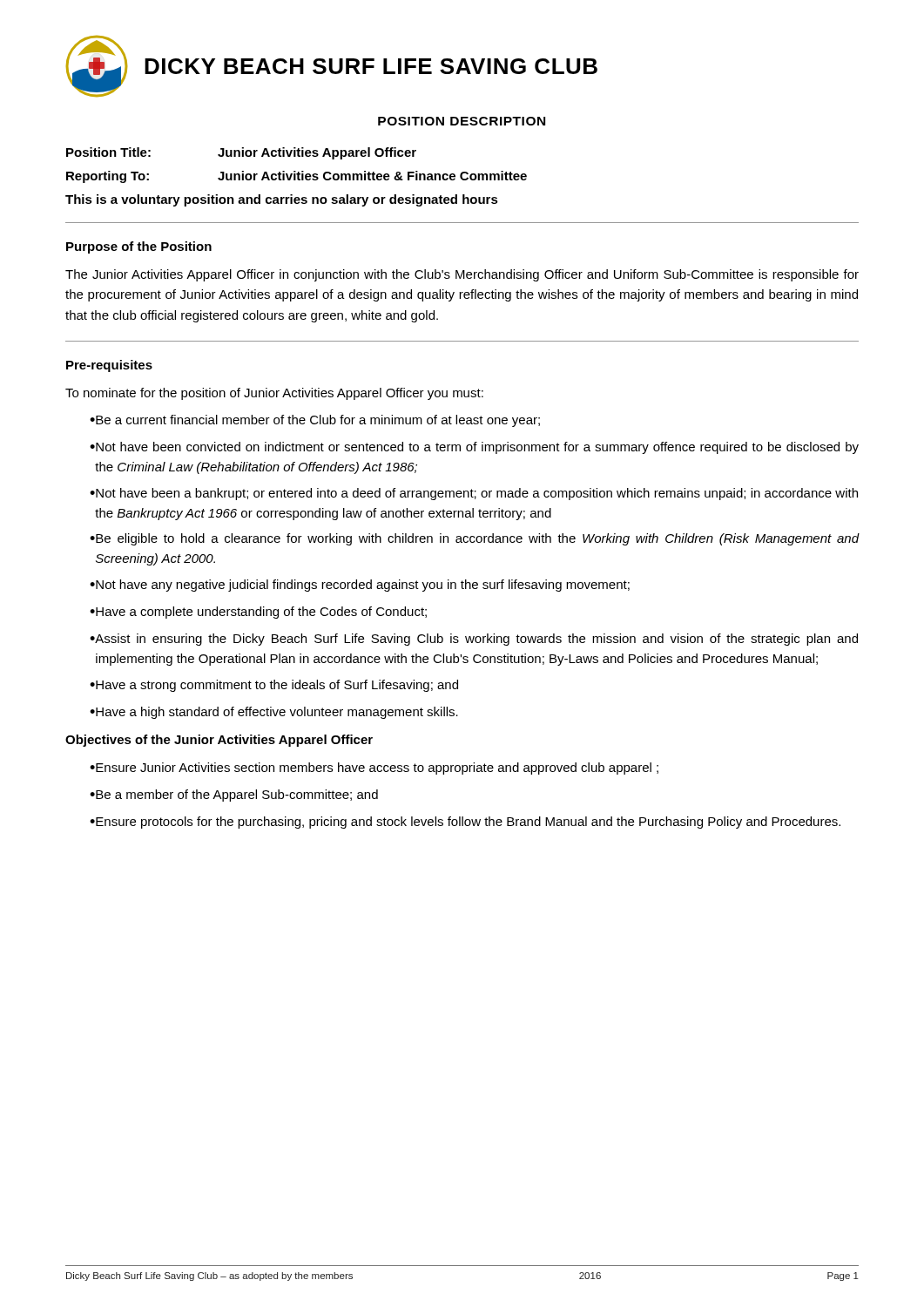Where is the section header that starts "Purpose of the"?
The image size is (924, 1307).
139,246
